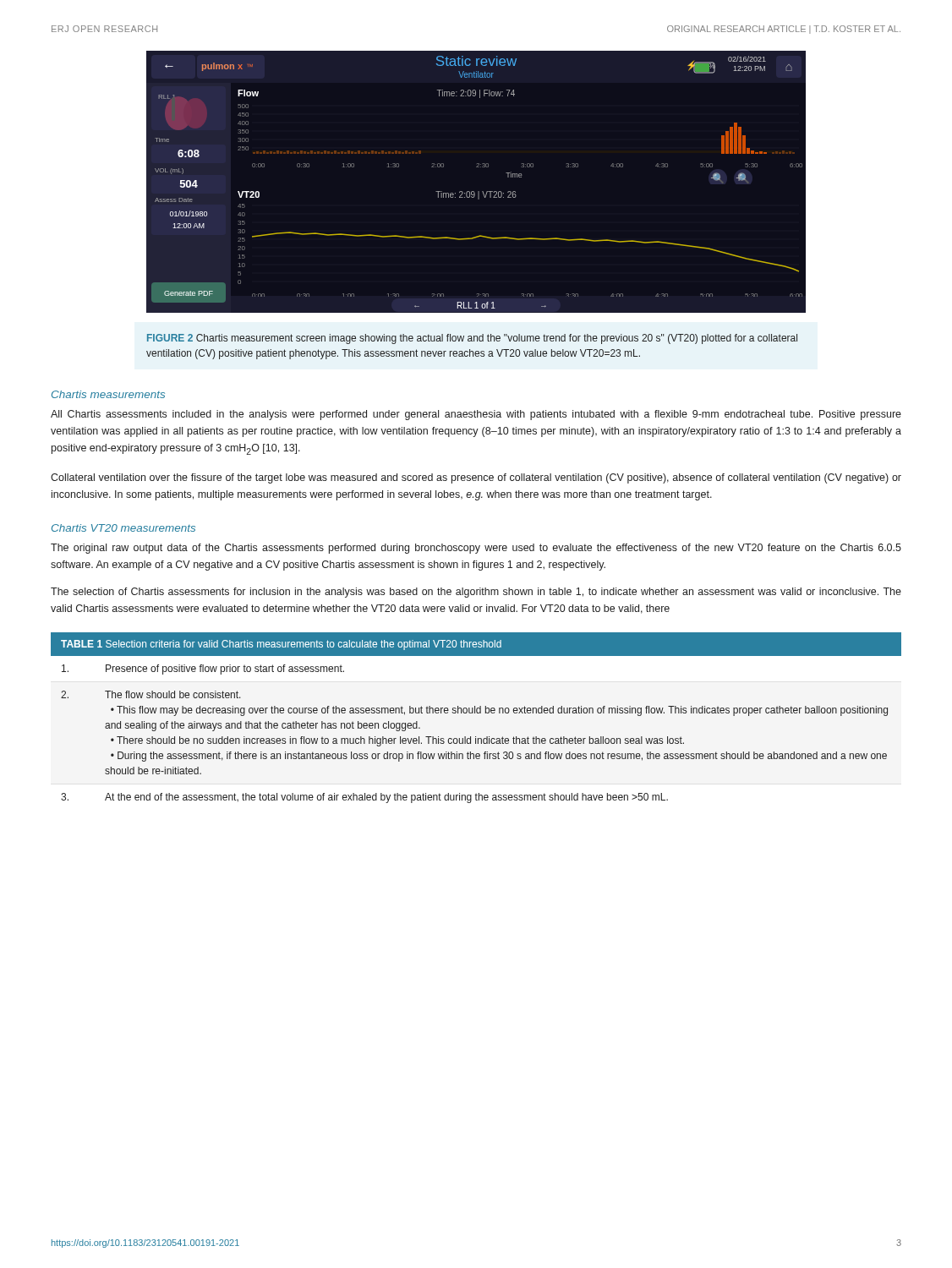Find a caption
The width and height of the screenshot is (952, 1268).
pos(472,346)
